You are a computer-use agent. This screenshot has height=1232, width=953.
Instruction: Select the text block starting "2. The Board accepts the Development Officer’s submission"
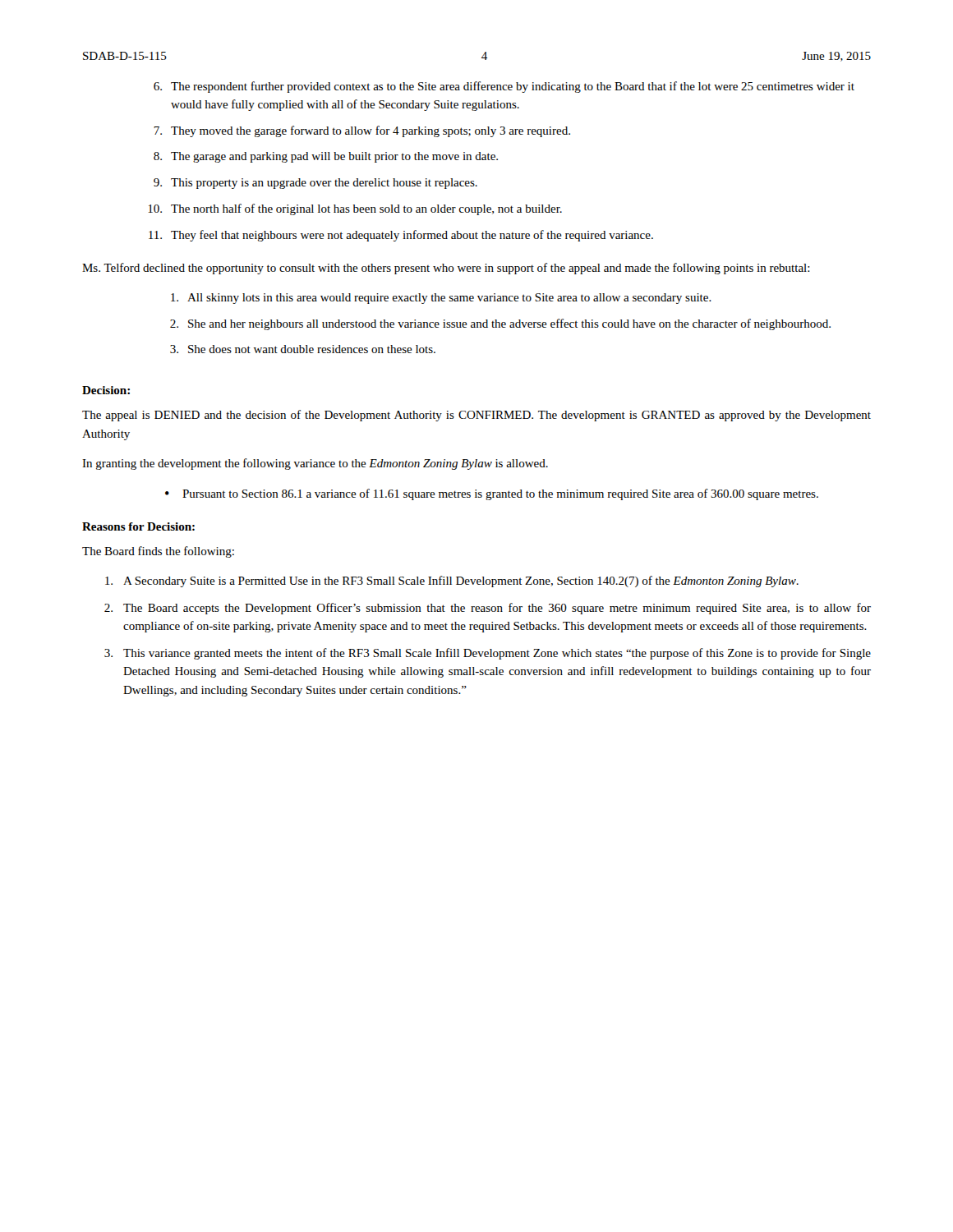pyautogui.click(x=476, y=617)
